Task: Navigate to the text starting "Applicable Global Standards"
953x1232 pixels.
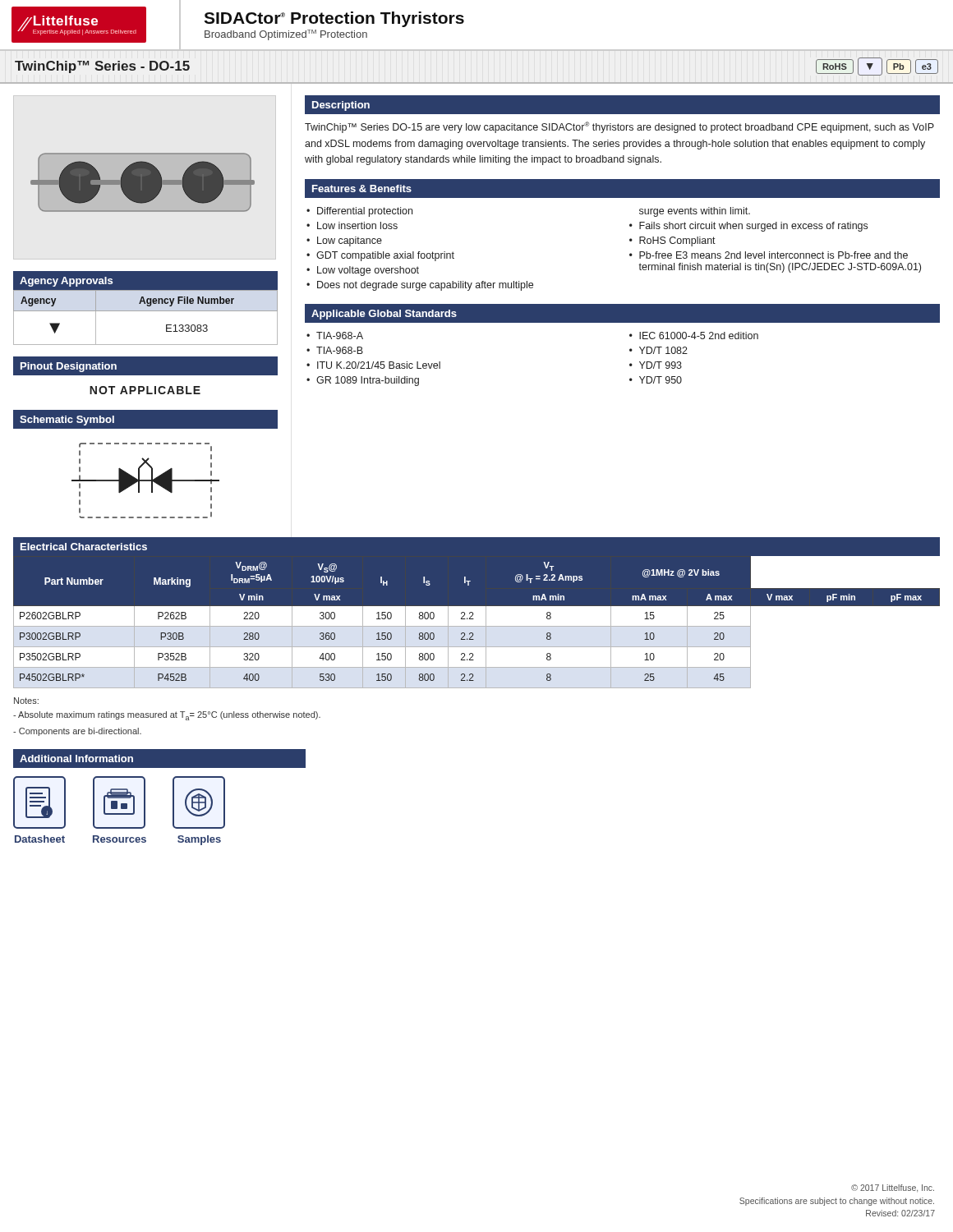Action: tap(384, 314)
